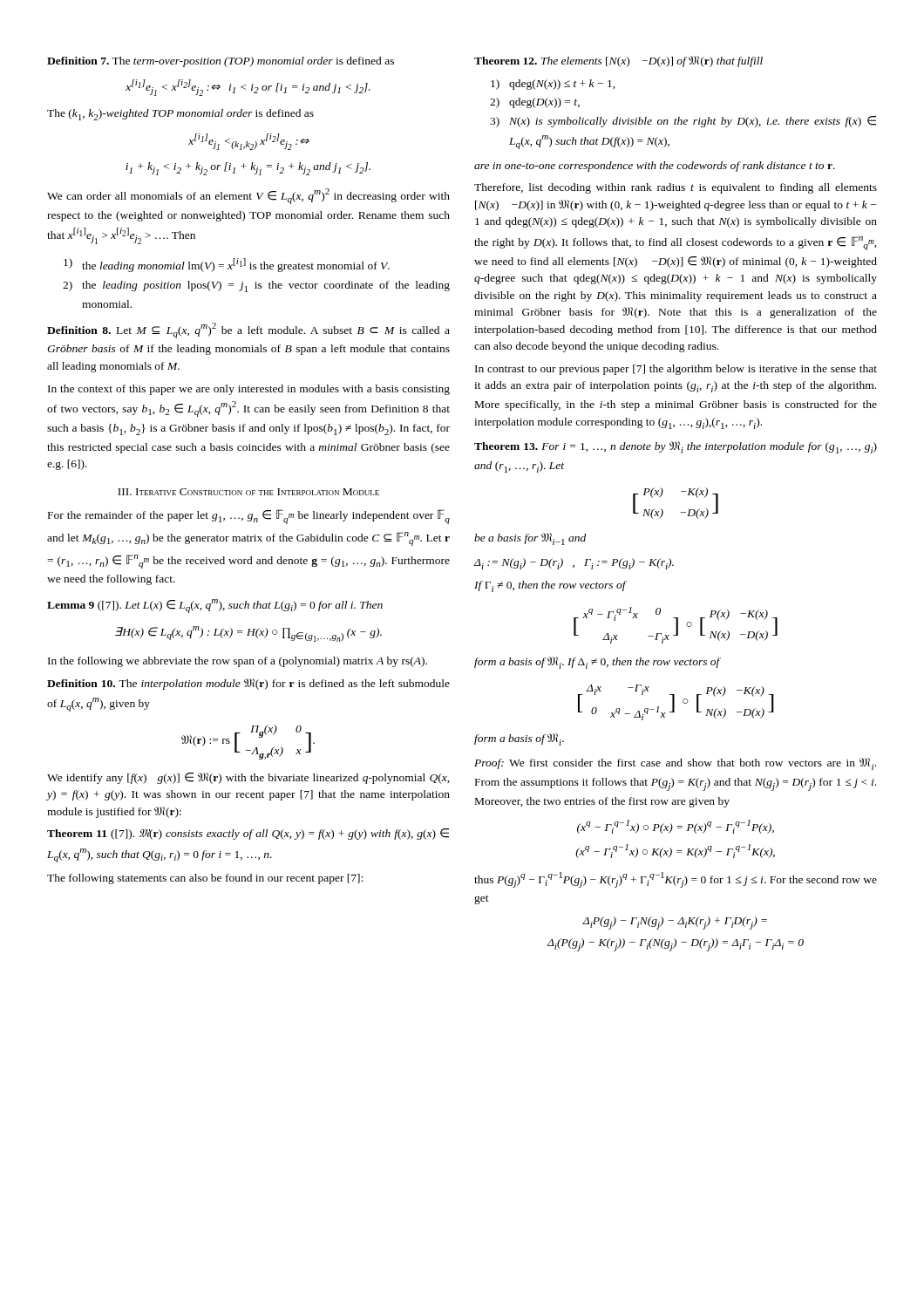Click on the text block that reads "If Γi ≠ 0, then the"
The image size is (924, 1308).
pos(550,586)
